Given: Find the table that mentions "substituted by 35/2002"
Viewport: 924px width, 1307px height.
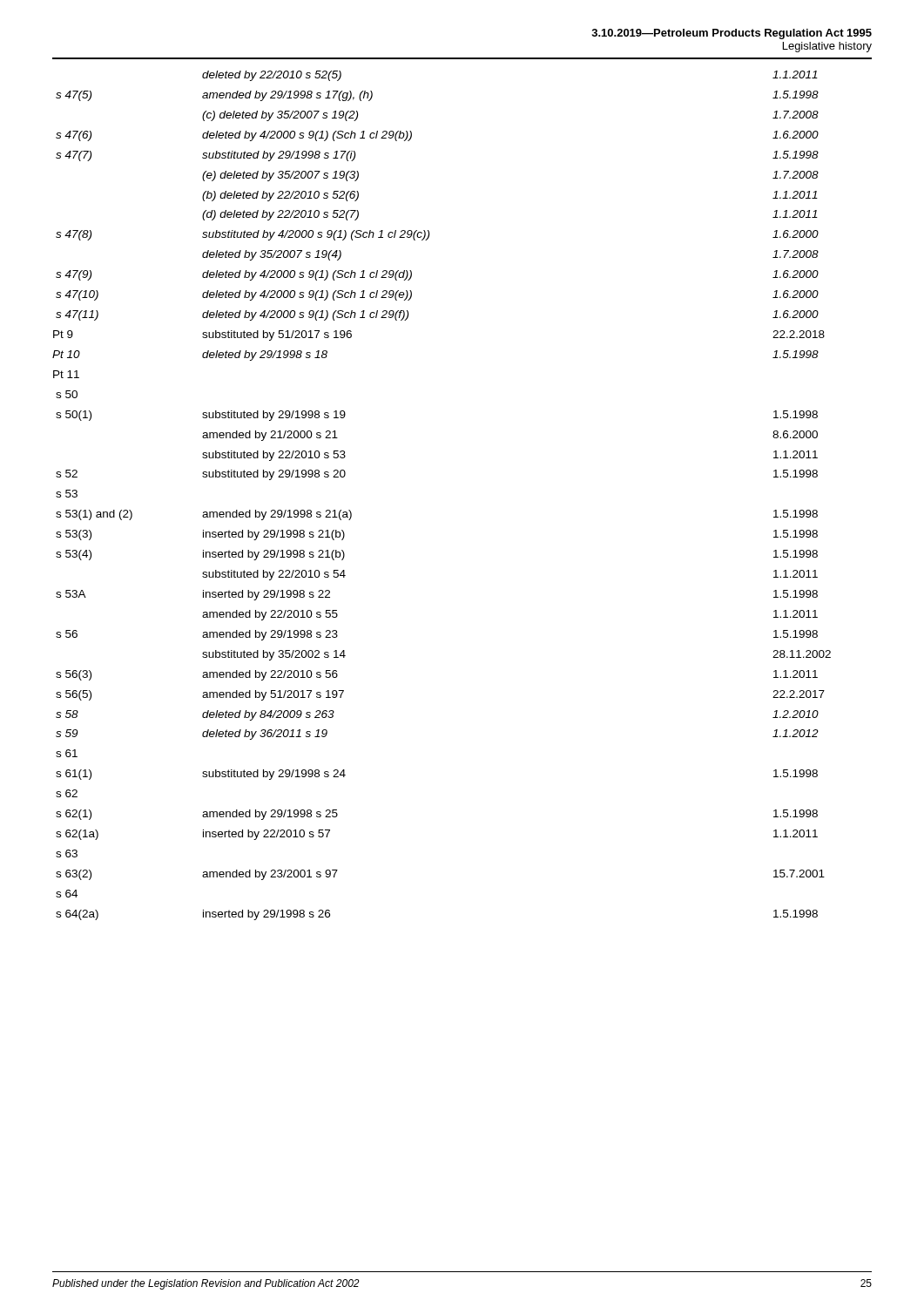Looking at the screenshot, I should [x=462, y=660].
